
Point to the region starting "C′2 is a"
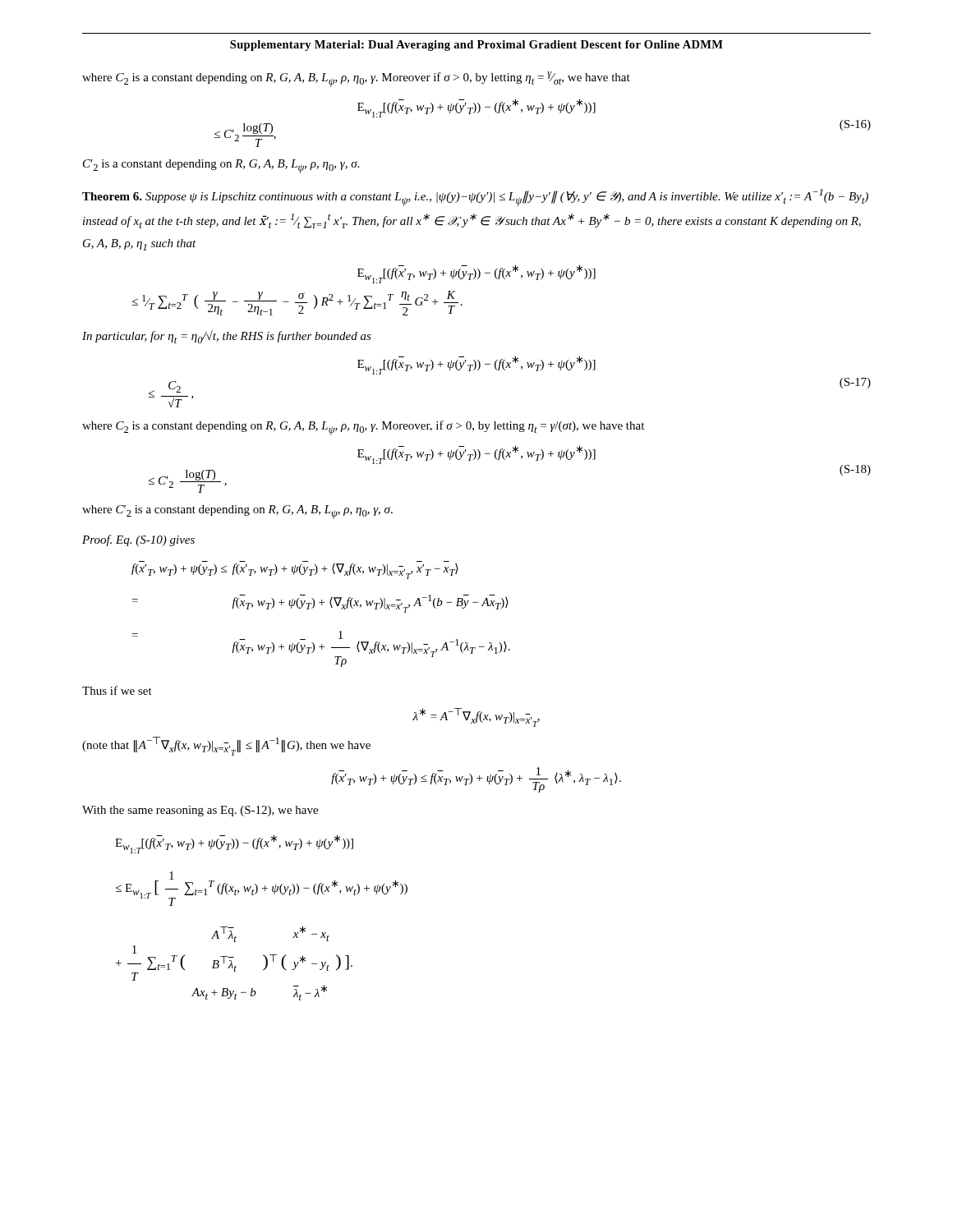[x=221, y=165]
